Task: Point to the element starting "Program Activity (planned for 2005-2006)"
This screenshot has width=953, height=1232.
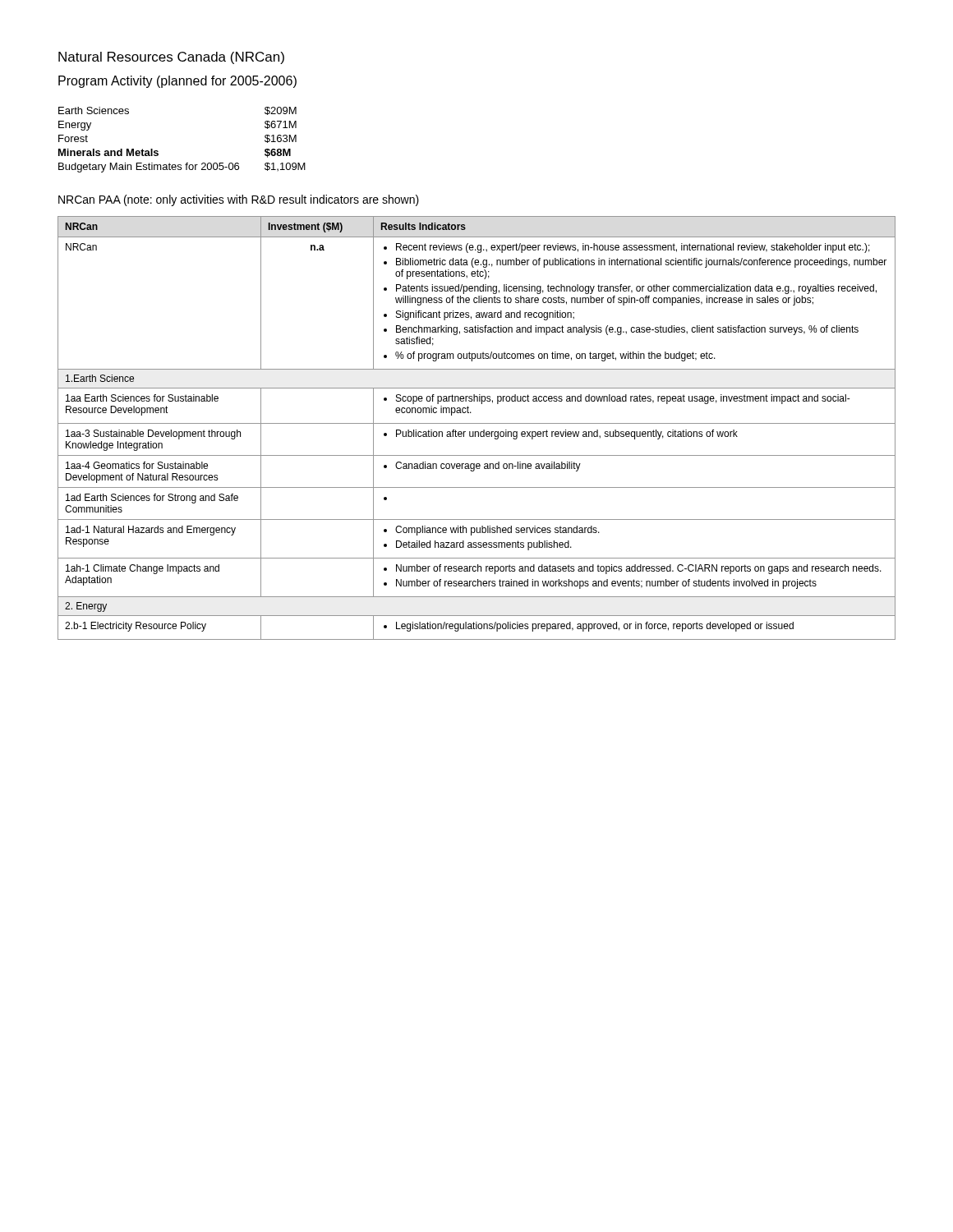Action: [177, 81]
